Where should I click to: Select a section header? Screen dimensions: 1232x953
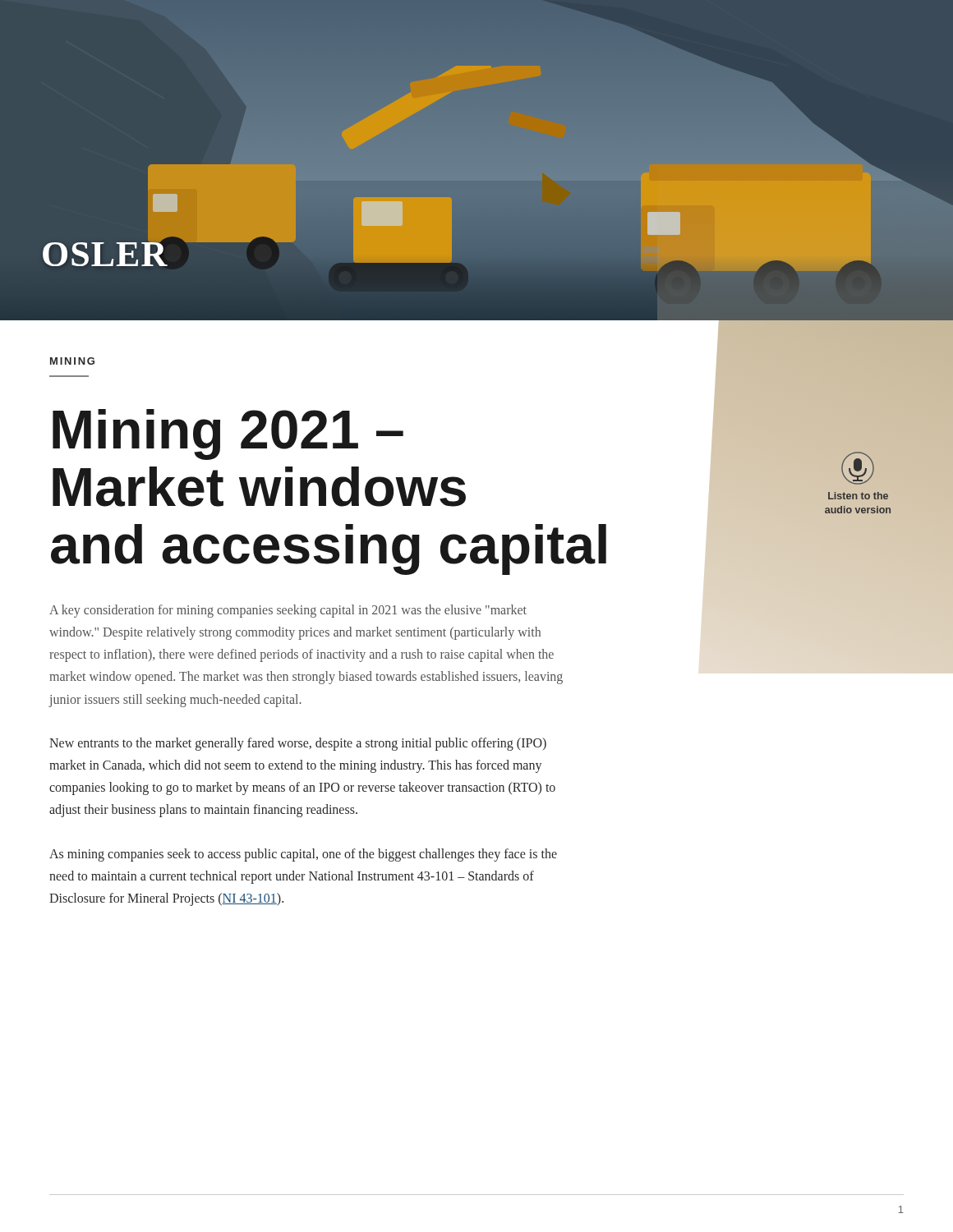point(73,361)
